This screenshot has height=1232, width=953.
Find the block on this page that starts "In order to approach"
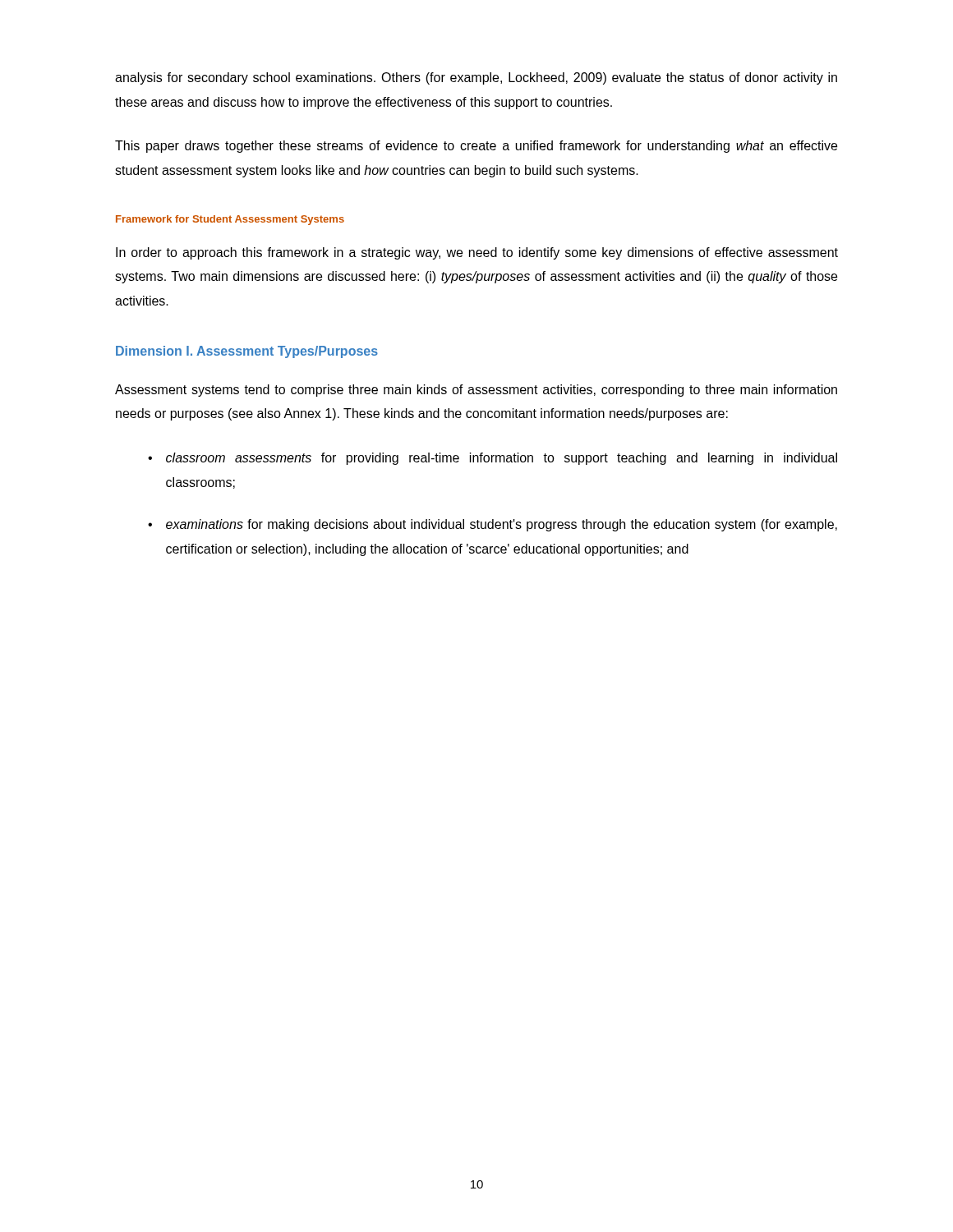tap(476, 276)
